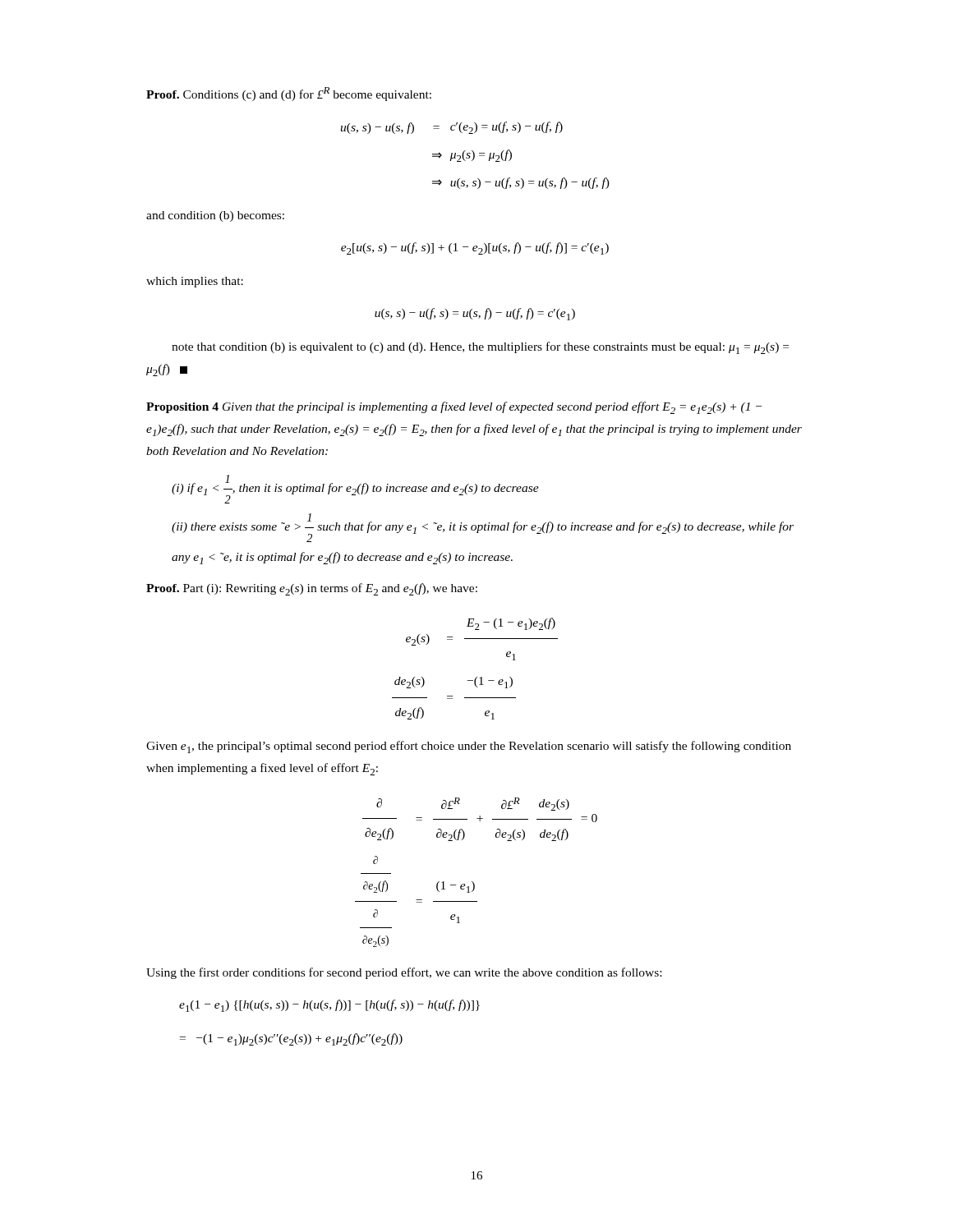Find the text block starting "Proof. Conditions (c)"
953x1232 pixels.
coord(289,94)
